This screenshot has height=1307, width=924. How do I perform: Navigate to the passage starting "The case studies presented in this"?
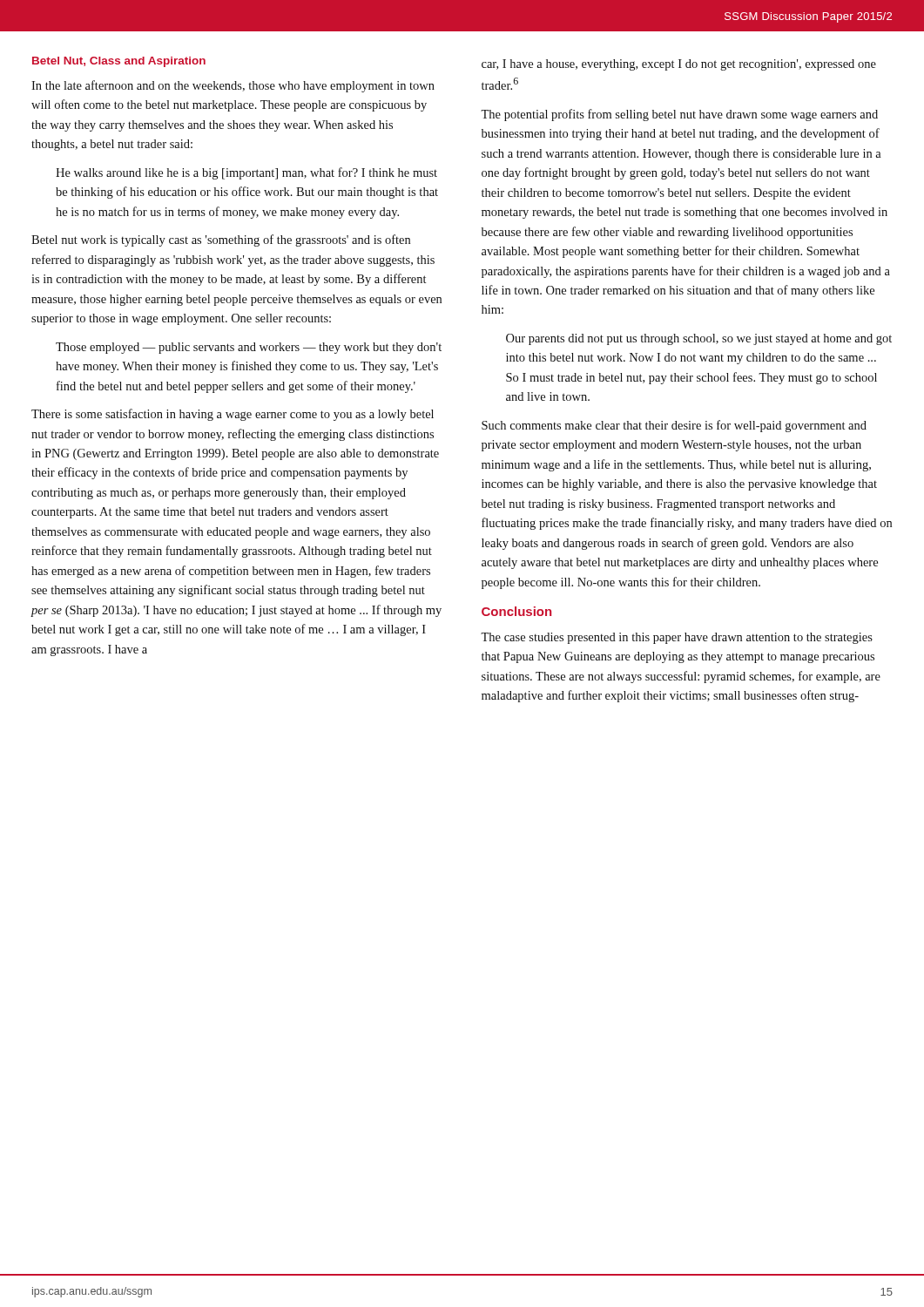point(687,667)
